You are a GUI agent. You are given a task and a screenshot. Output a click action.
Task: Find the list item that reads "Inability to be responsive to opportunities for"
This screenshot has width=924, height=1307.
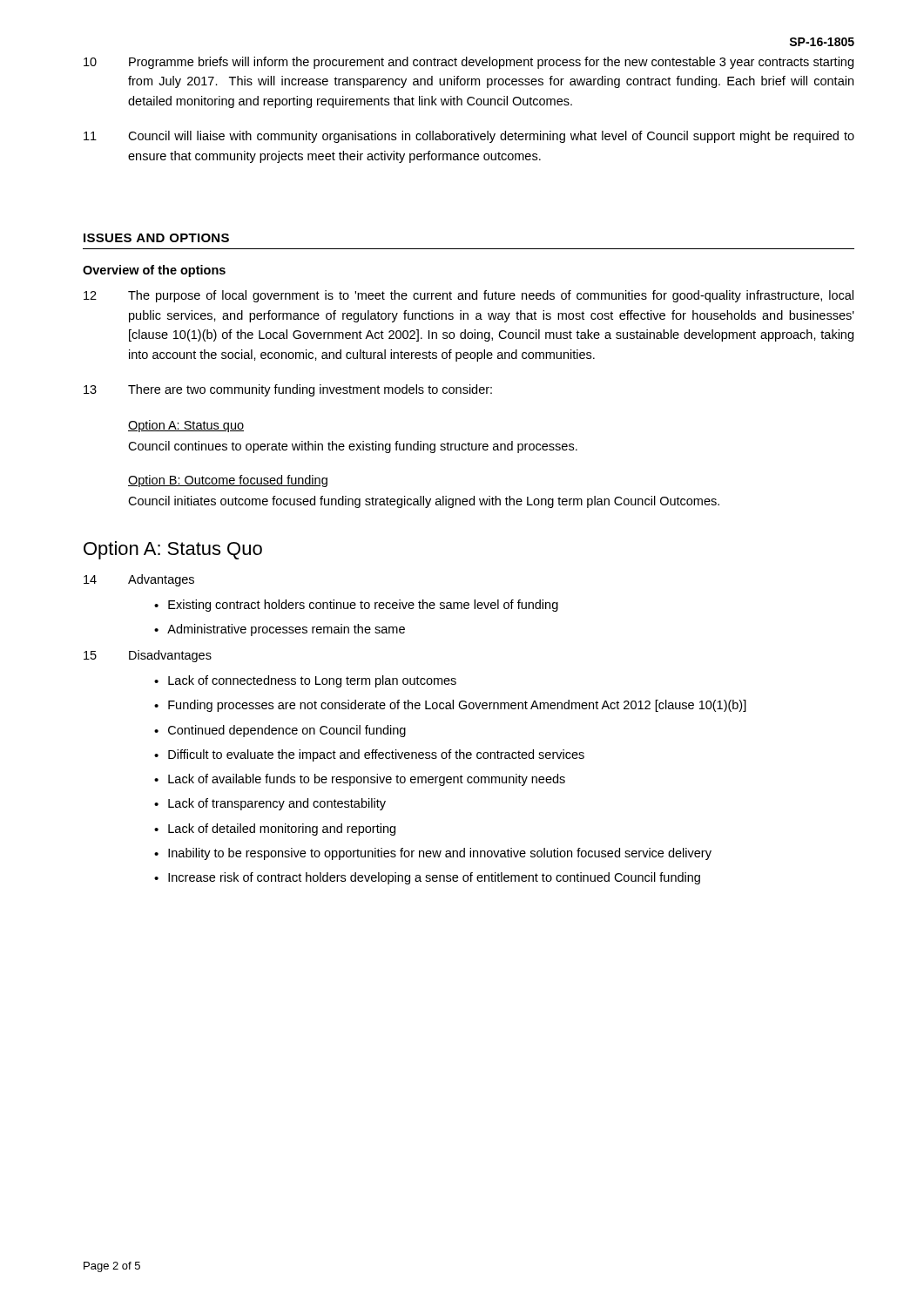click(x=439, y=853)
